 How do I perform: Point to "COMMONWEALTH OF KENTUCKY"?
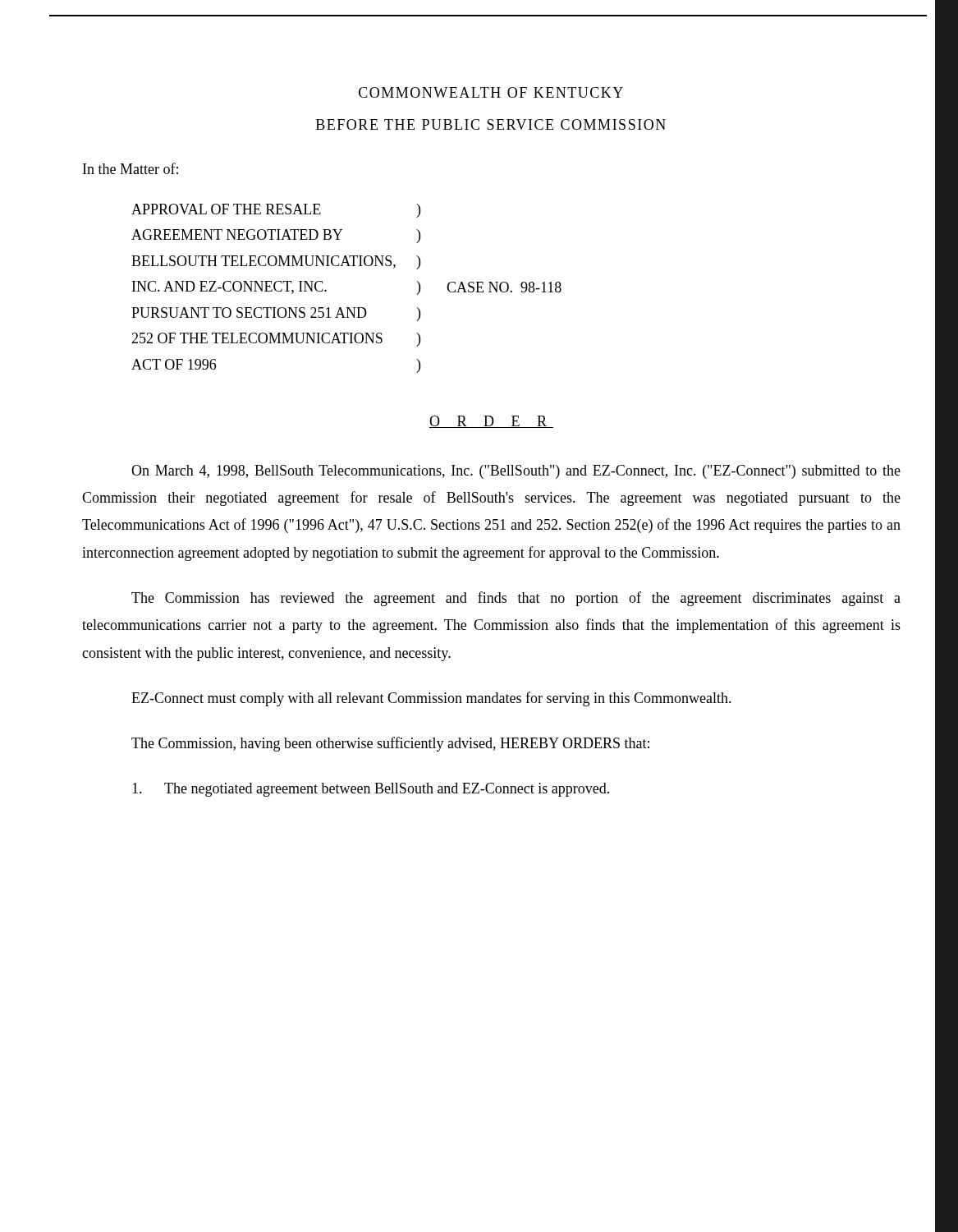click(491, 93)
